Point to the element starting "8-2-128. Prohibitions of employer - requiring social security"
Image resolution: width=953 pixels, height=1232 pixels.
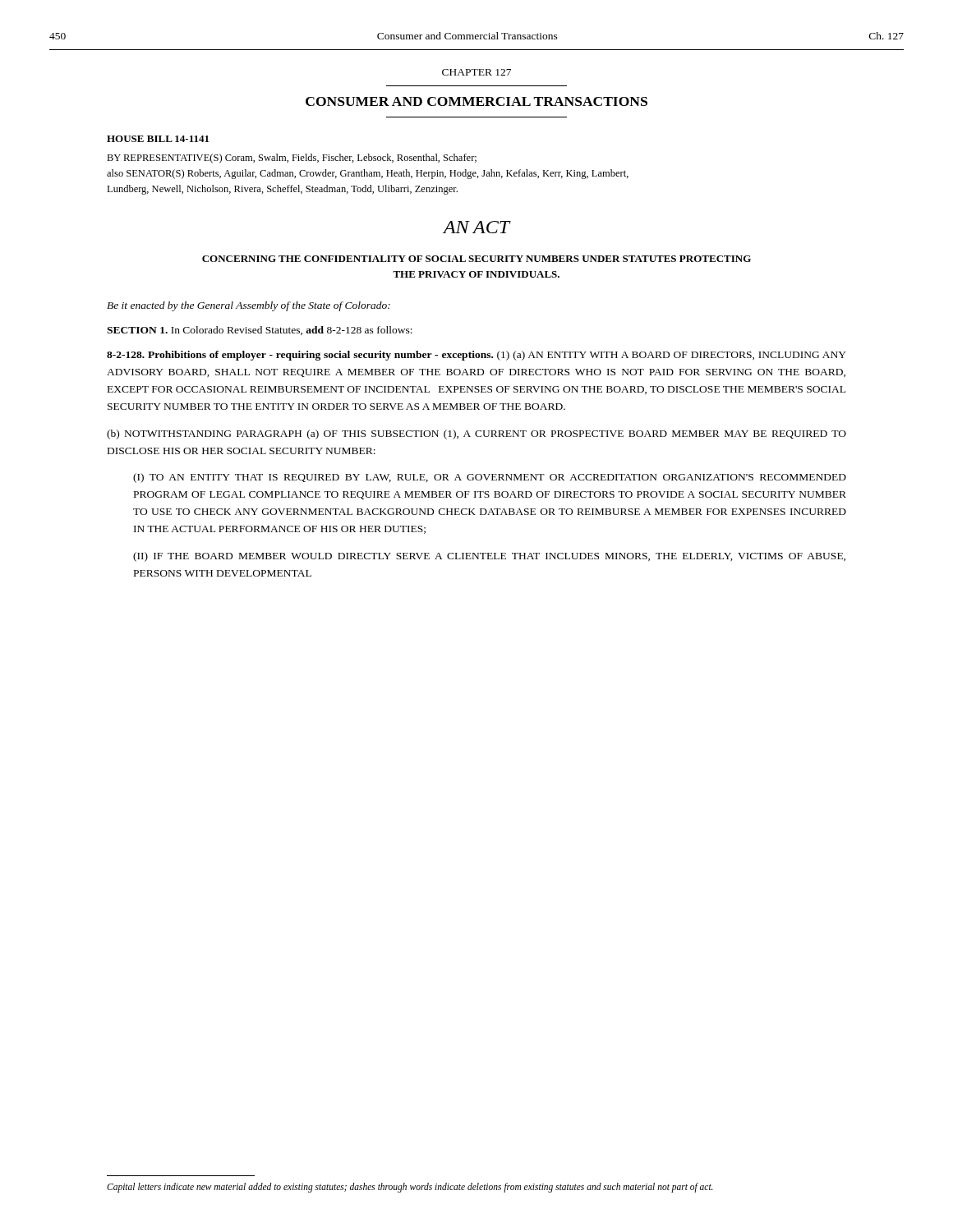coord(476,380)
